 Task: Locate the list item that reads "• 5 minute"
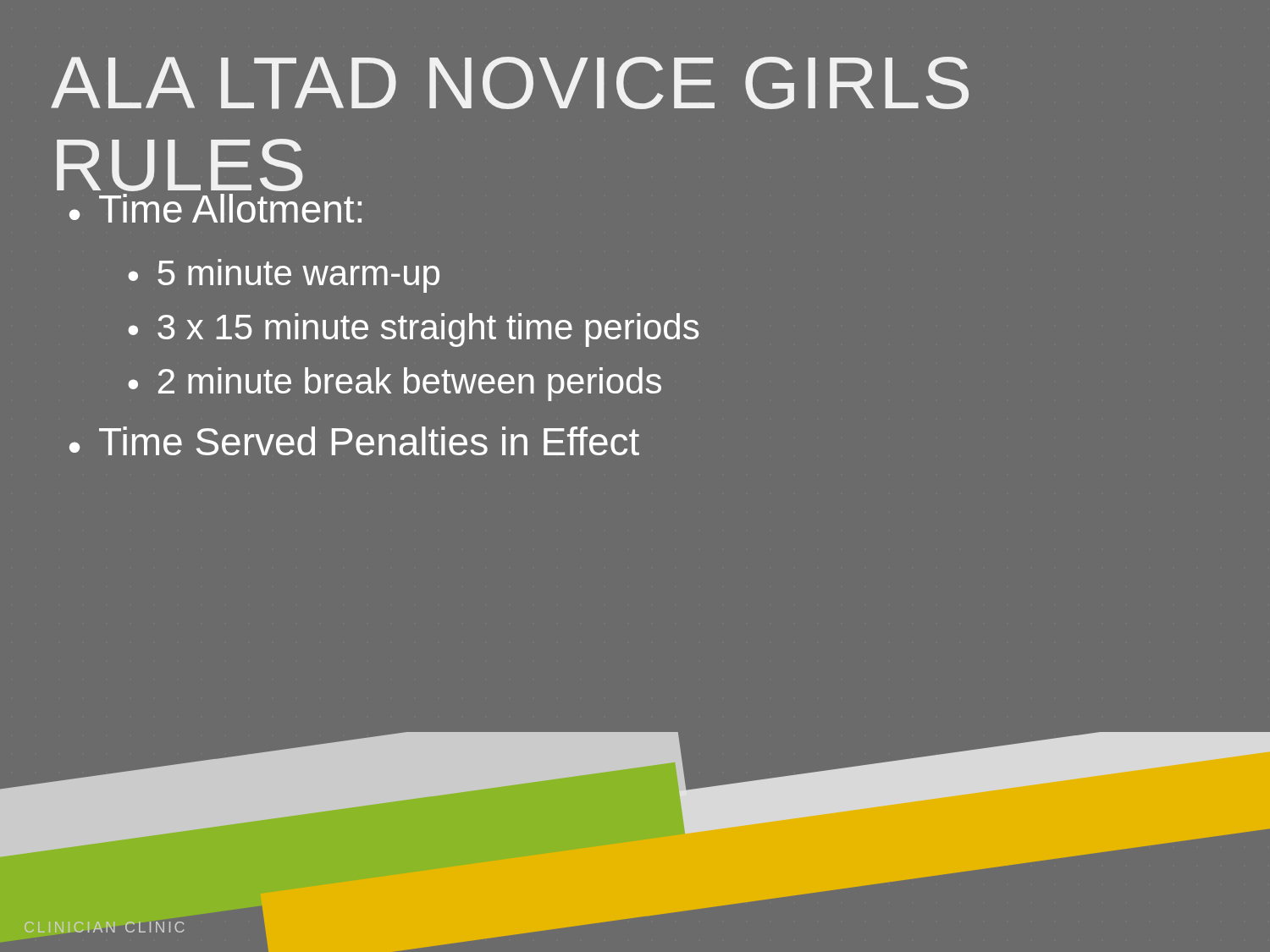[284, 275]
